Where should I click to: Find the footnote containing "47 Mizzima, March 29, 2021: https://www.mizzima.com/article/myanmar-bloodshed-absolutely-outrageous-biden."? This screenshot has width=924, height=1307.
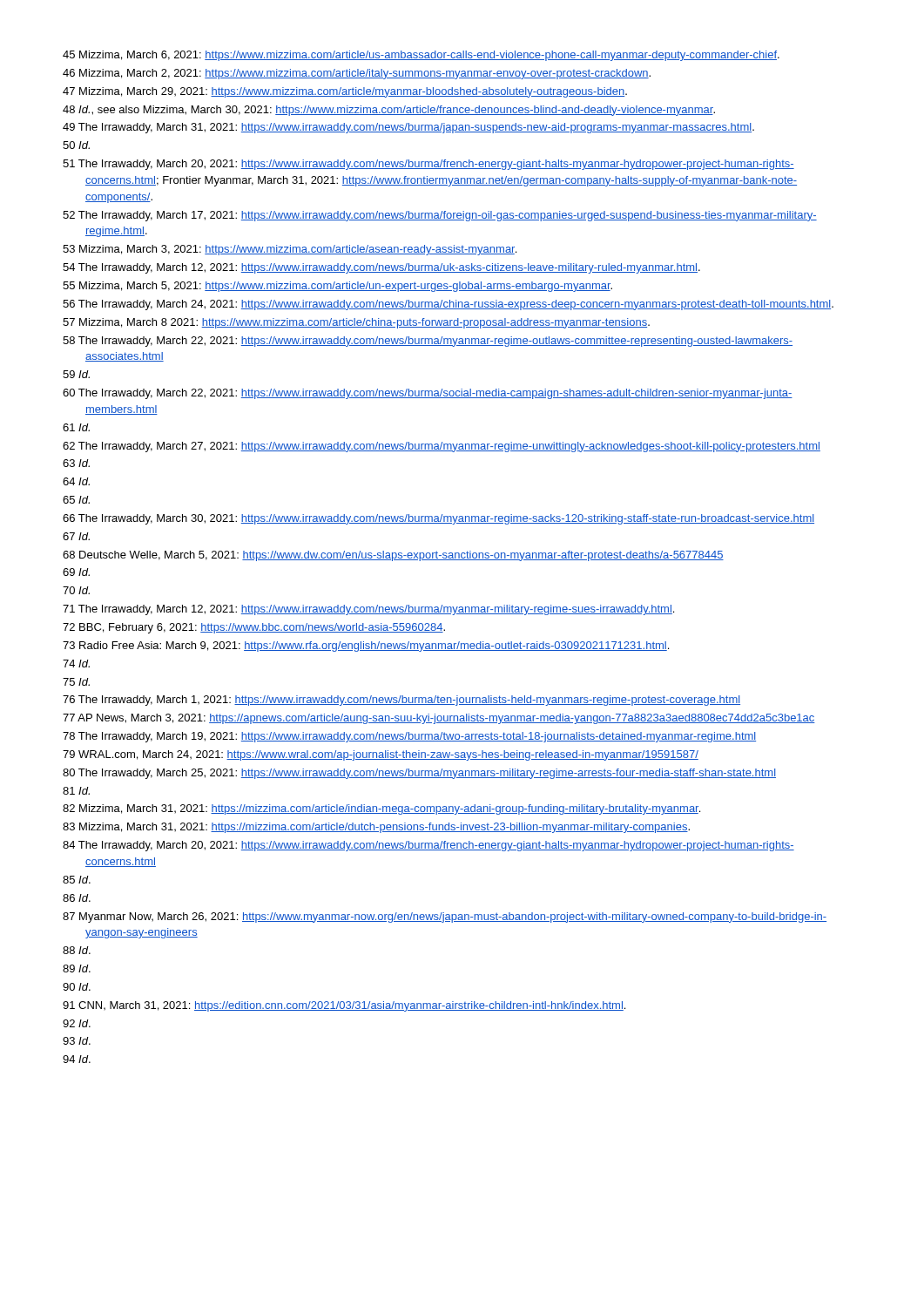click(462, 92)
